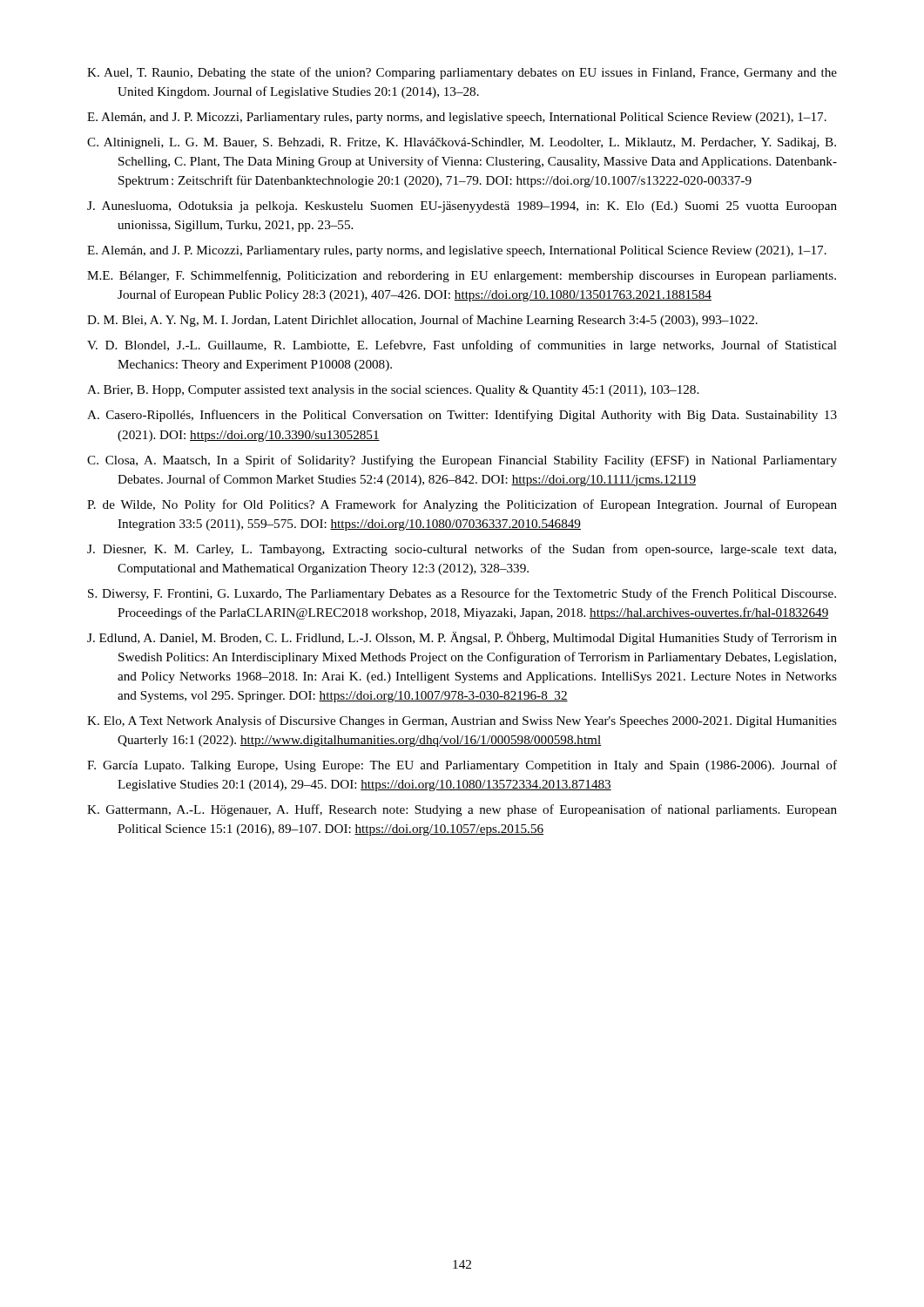Locate the block starting "J. Aunesluoma, Odotuksia ja pelkoja."

[x=462, y=215]
